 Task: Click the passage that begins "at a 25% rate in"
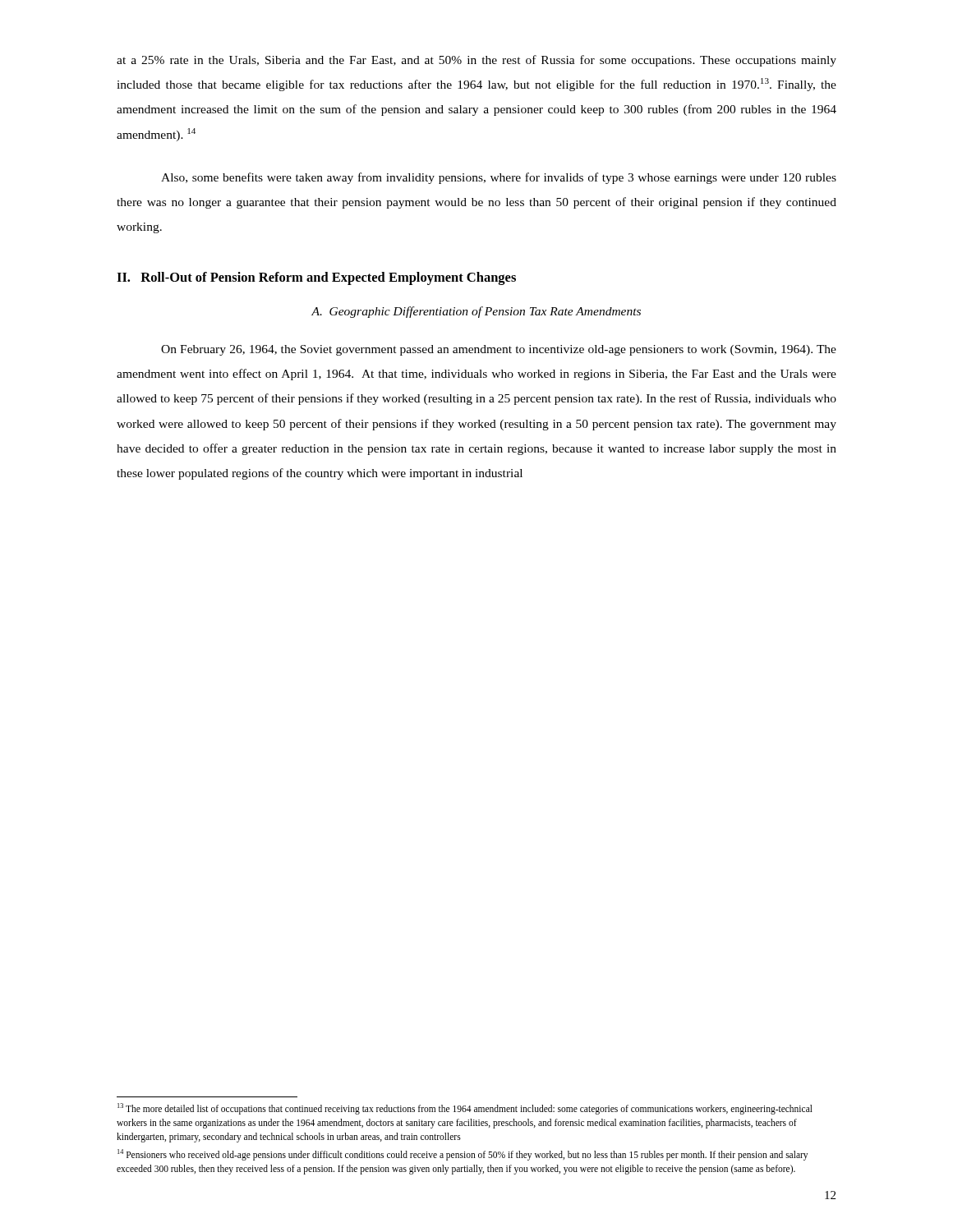[x=476, y=97]
